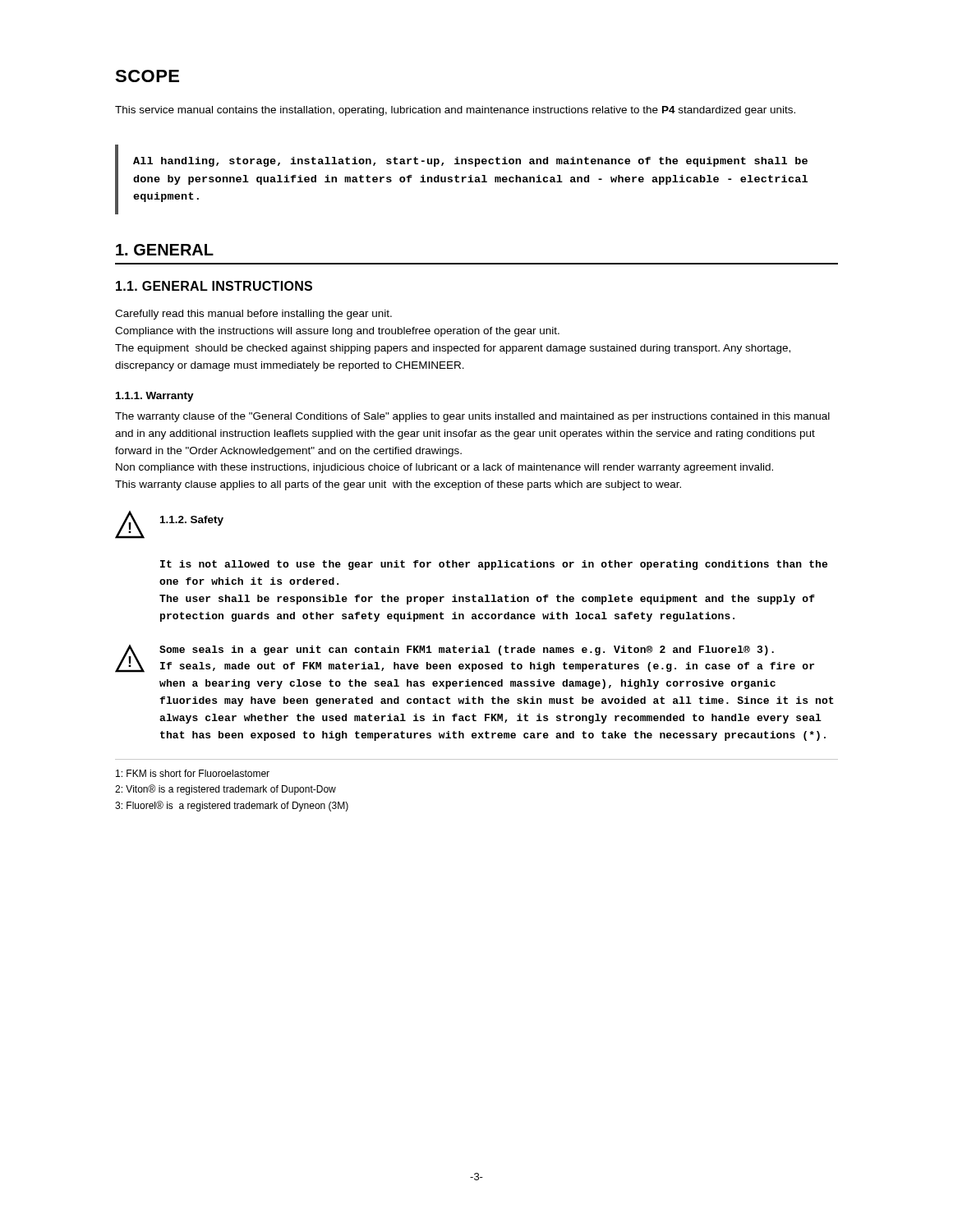This screenshot has height=1232, width=953.
Task: Click on the text block containing "It is not allowed to"
Action: [499, 591]
